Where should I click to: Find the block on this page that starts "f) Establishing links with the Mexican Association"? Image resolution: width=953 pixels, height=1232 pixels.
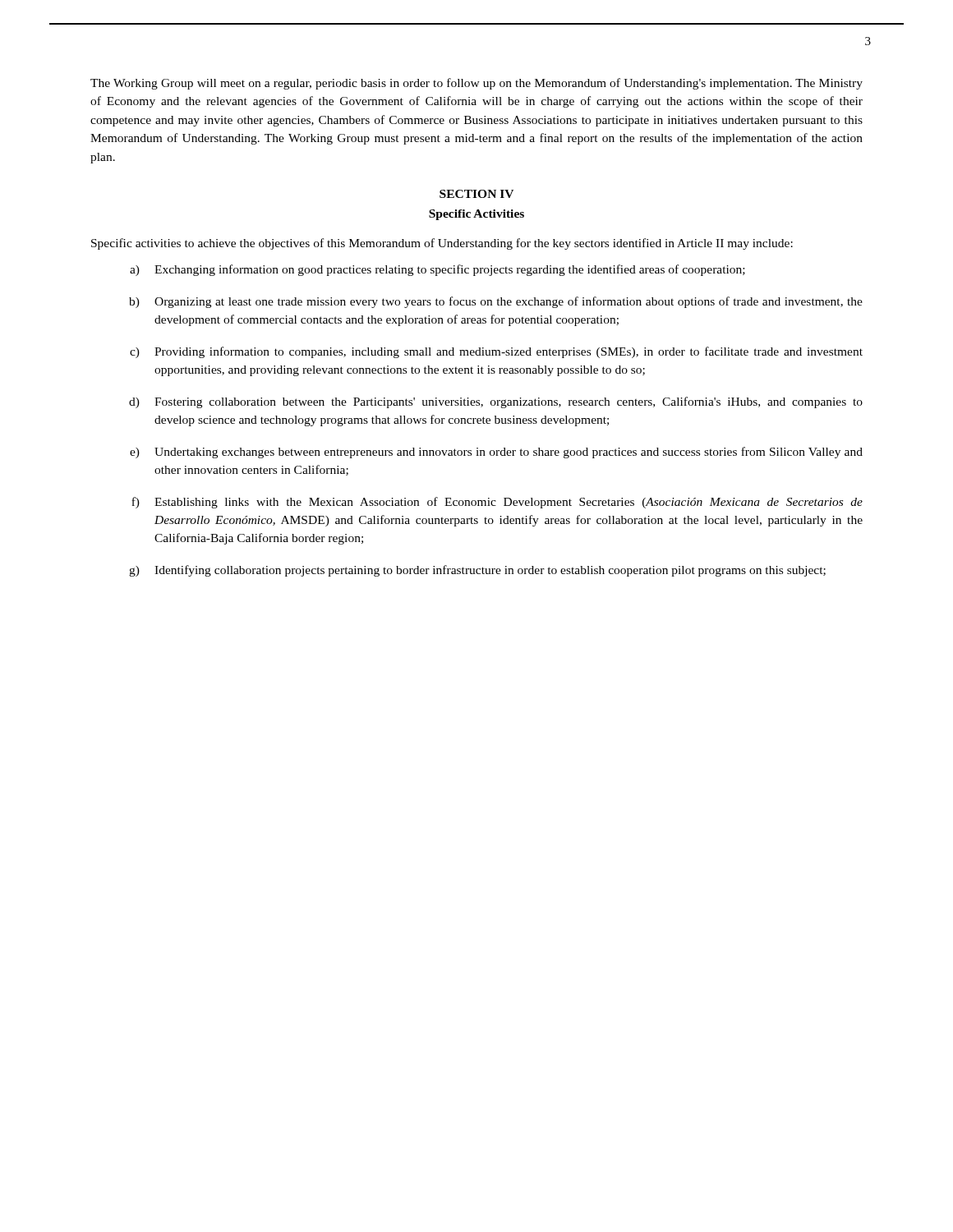[476, 520]
